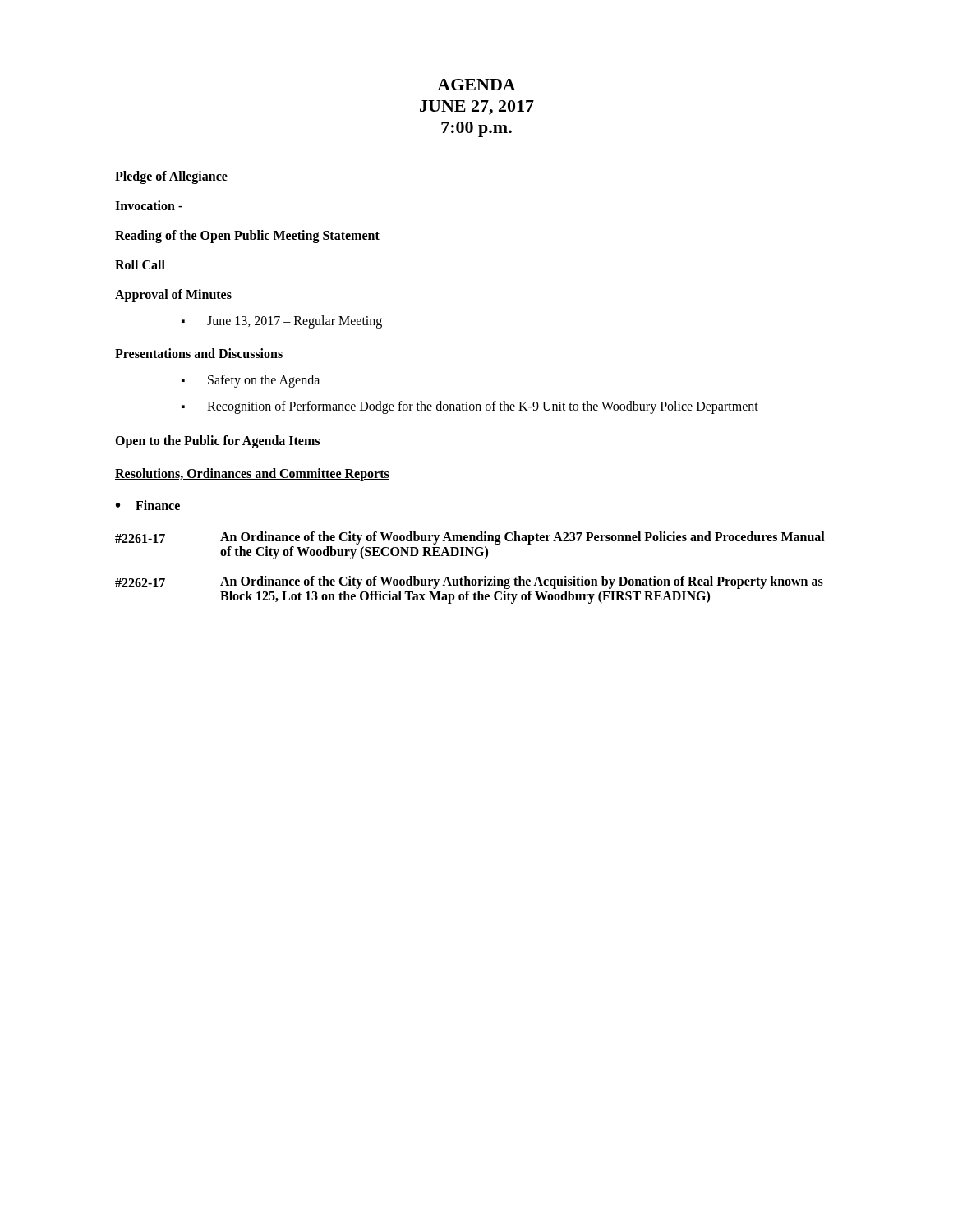Locate the list item with the text "▪ Safety on the Agenda"

250,380
